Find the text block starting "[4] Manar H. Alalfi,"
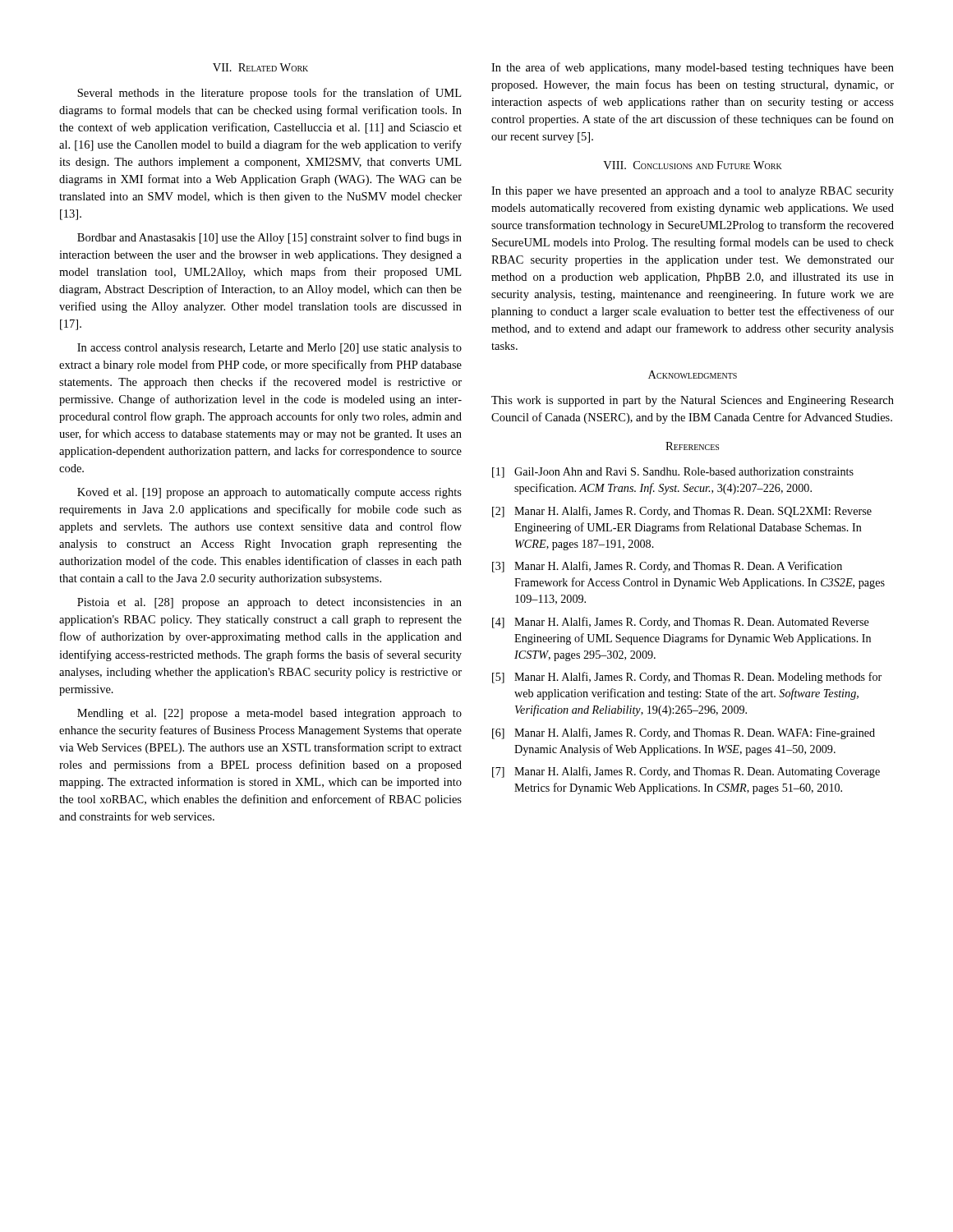 [x=693, y=638]
